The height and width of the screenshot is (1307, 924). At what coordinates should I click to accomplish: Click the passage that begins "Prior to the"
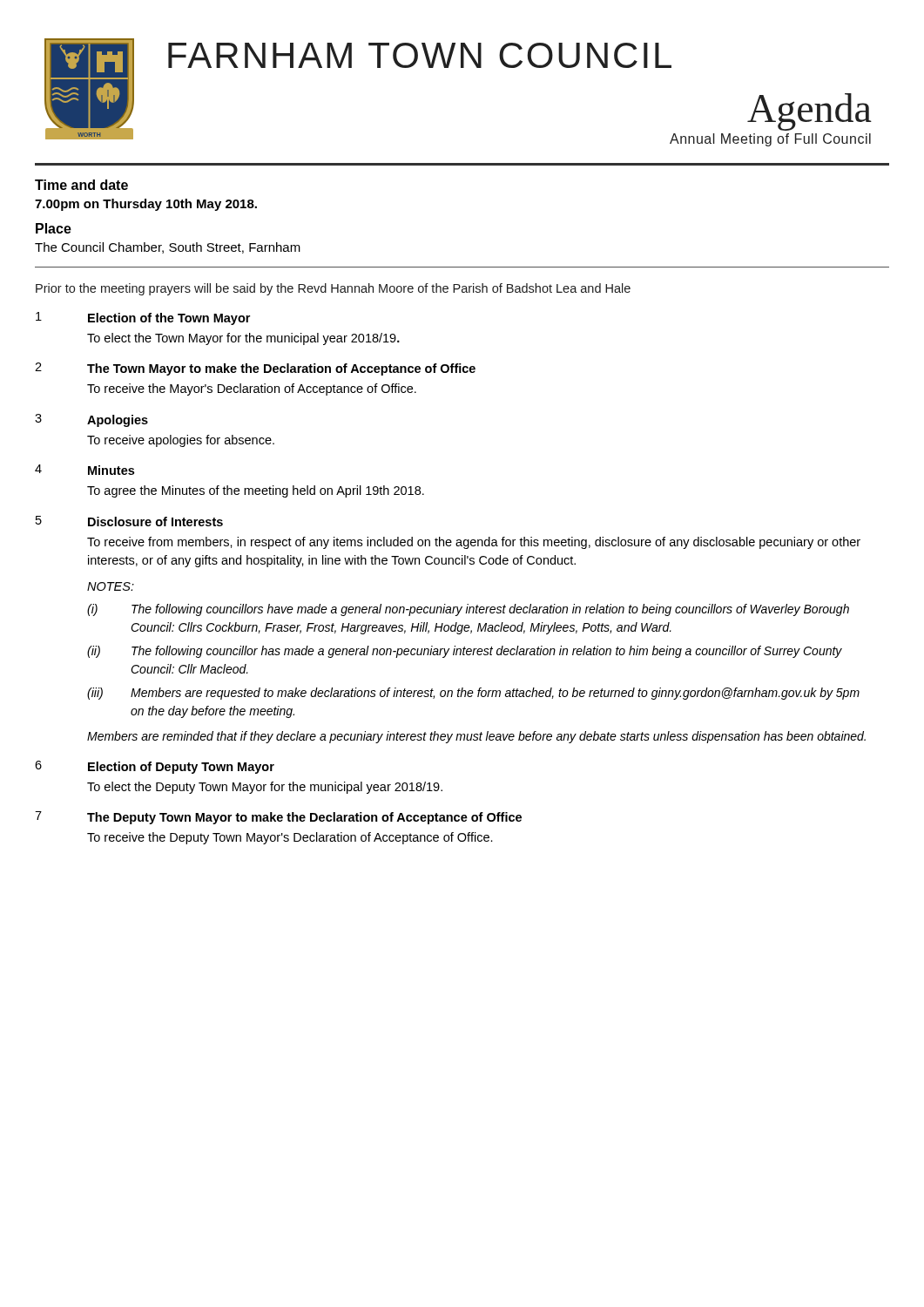tap(333, 288)
